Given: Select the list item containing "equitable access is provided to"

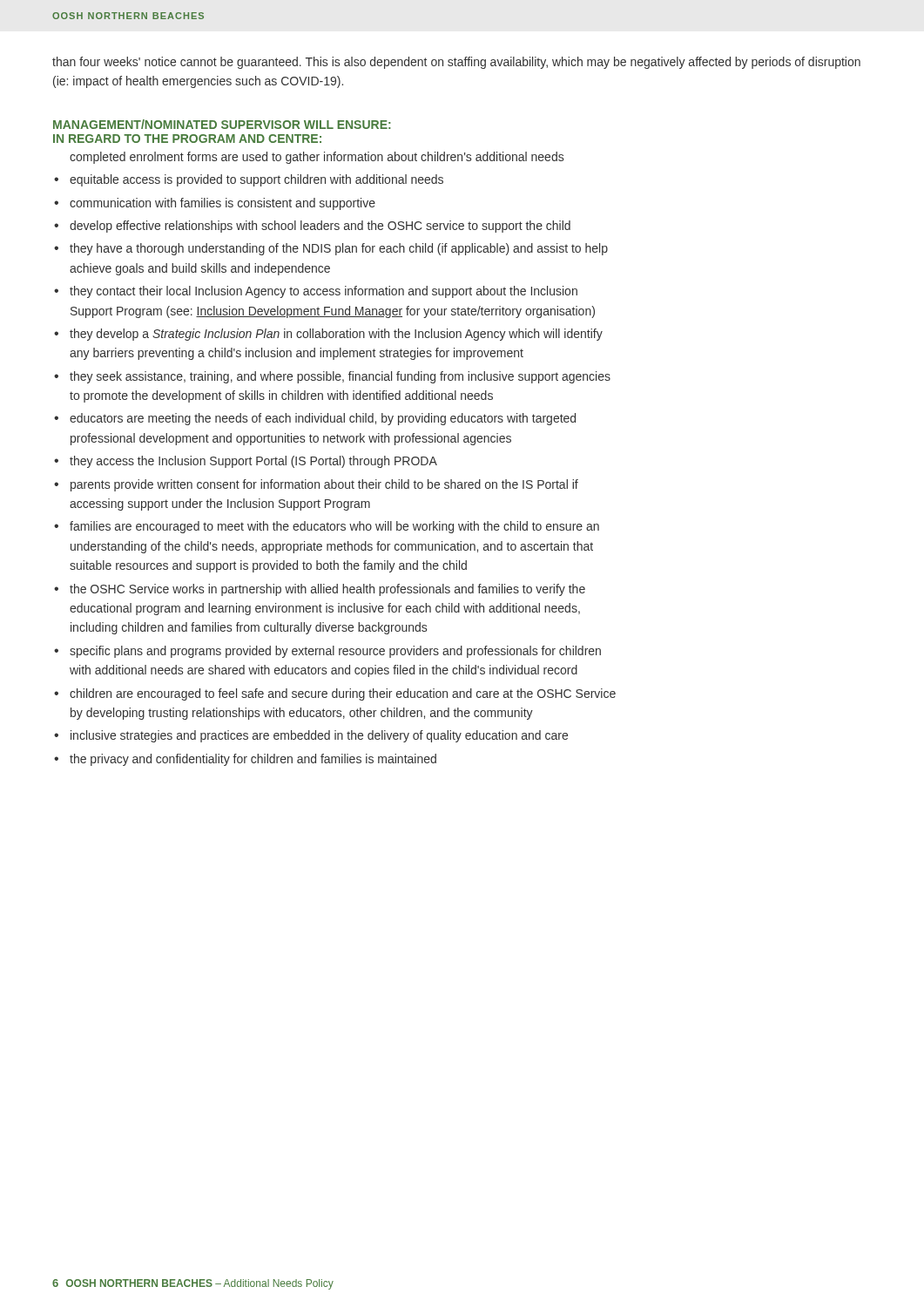Looking at the screenshot, I should 257,180.
